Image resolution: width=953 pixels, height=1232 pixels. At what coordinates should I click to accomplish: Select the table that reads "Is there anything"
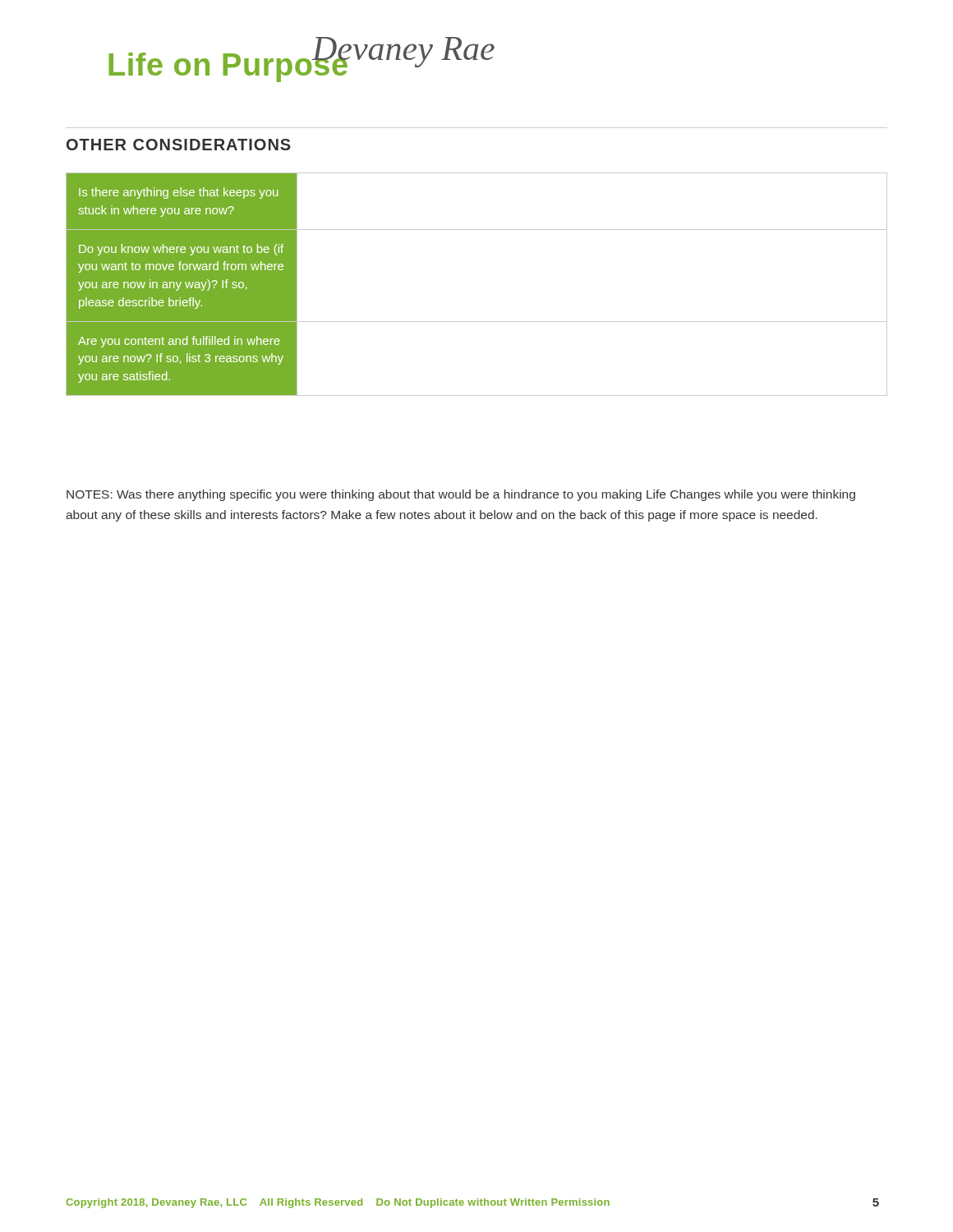[x=476, y=284]
